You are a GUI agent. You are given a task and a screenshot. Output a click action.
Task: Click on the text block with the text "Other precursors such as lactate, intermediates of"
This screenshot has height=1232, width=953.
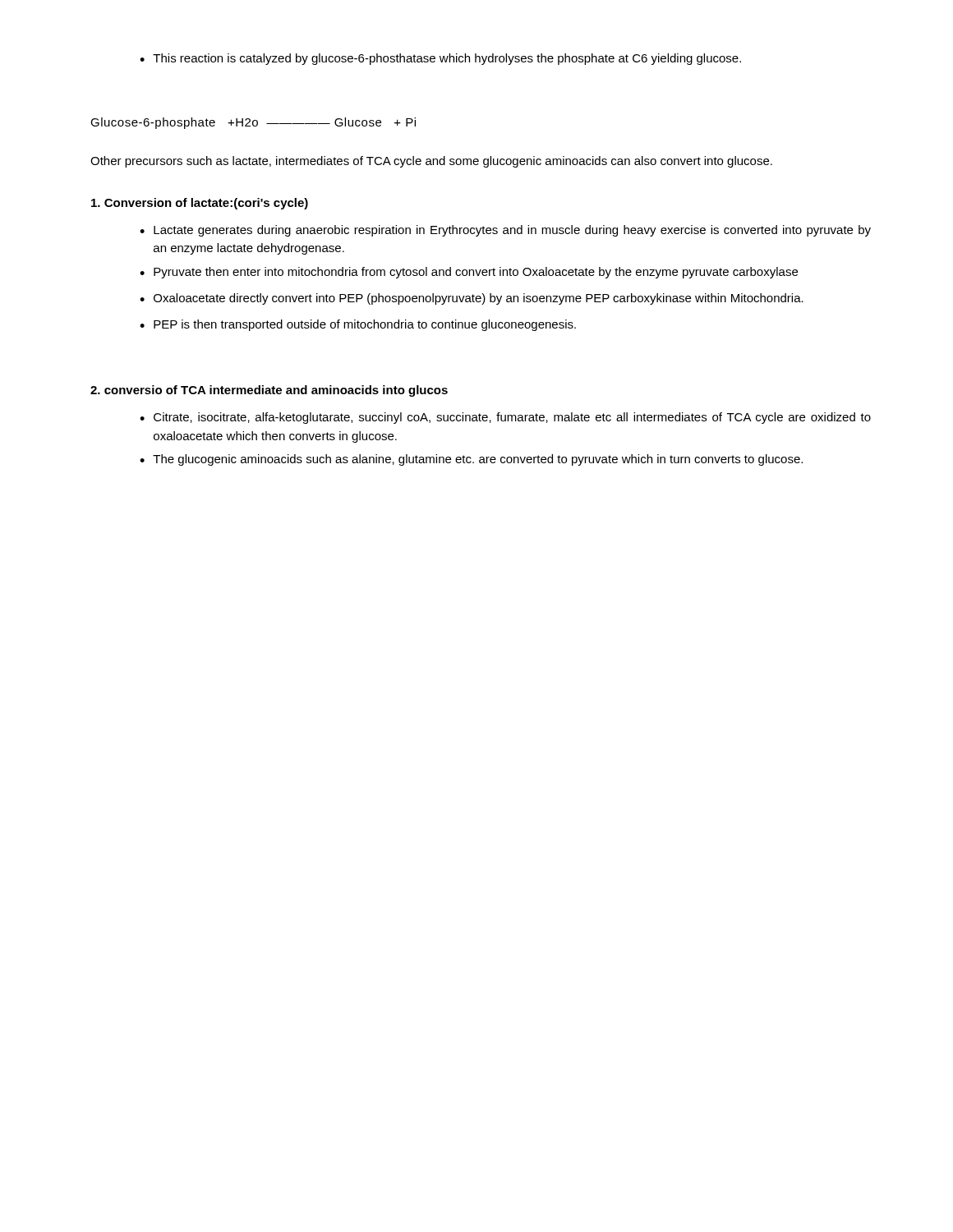(x=432, y=161)
